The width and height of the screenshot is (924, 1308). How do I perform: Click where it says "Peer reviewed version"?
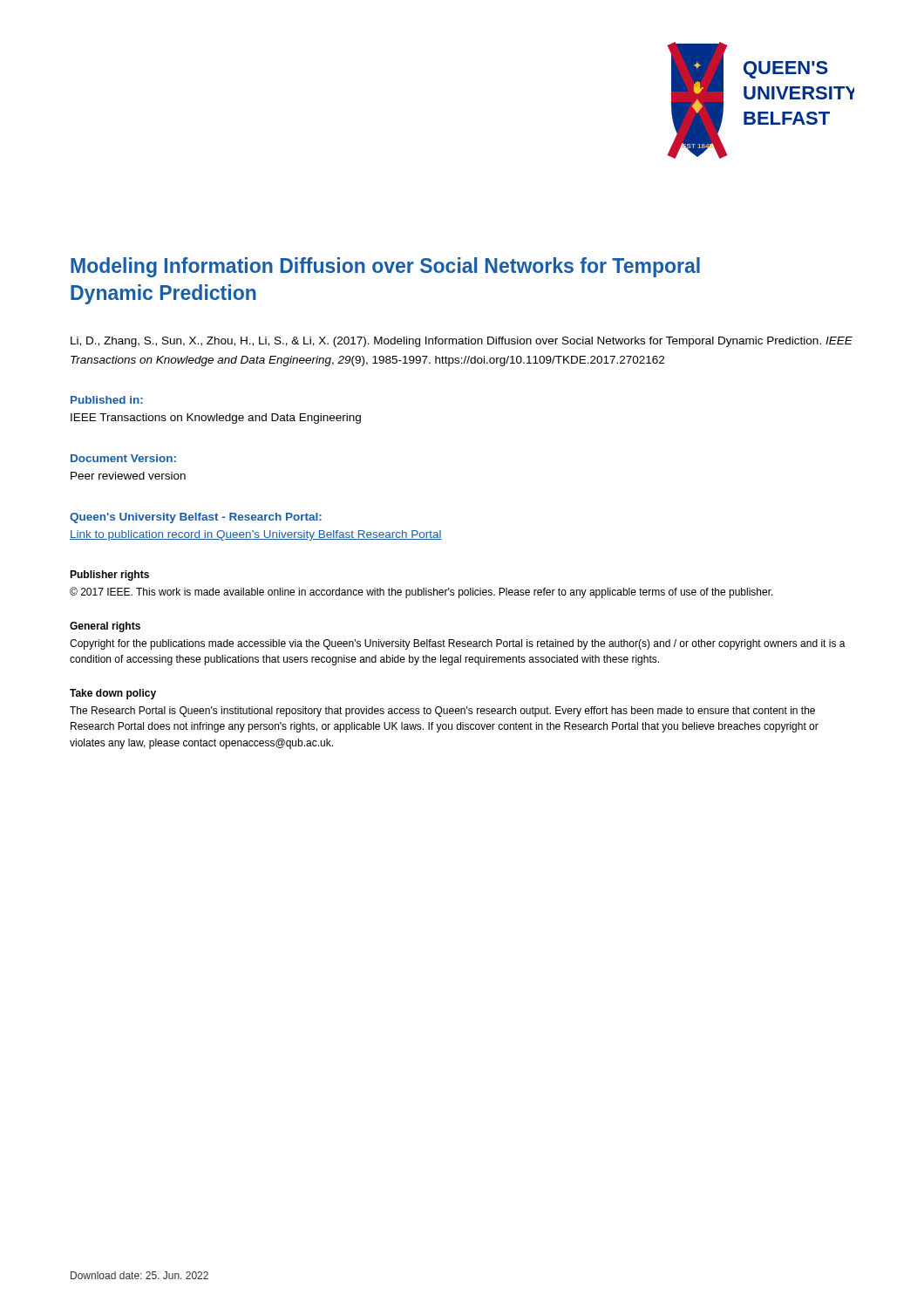pos(128,476)
